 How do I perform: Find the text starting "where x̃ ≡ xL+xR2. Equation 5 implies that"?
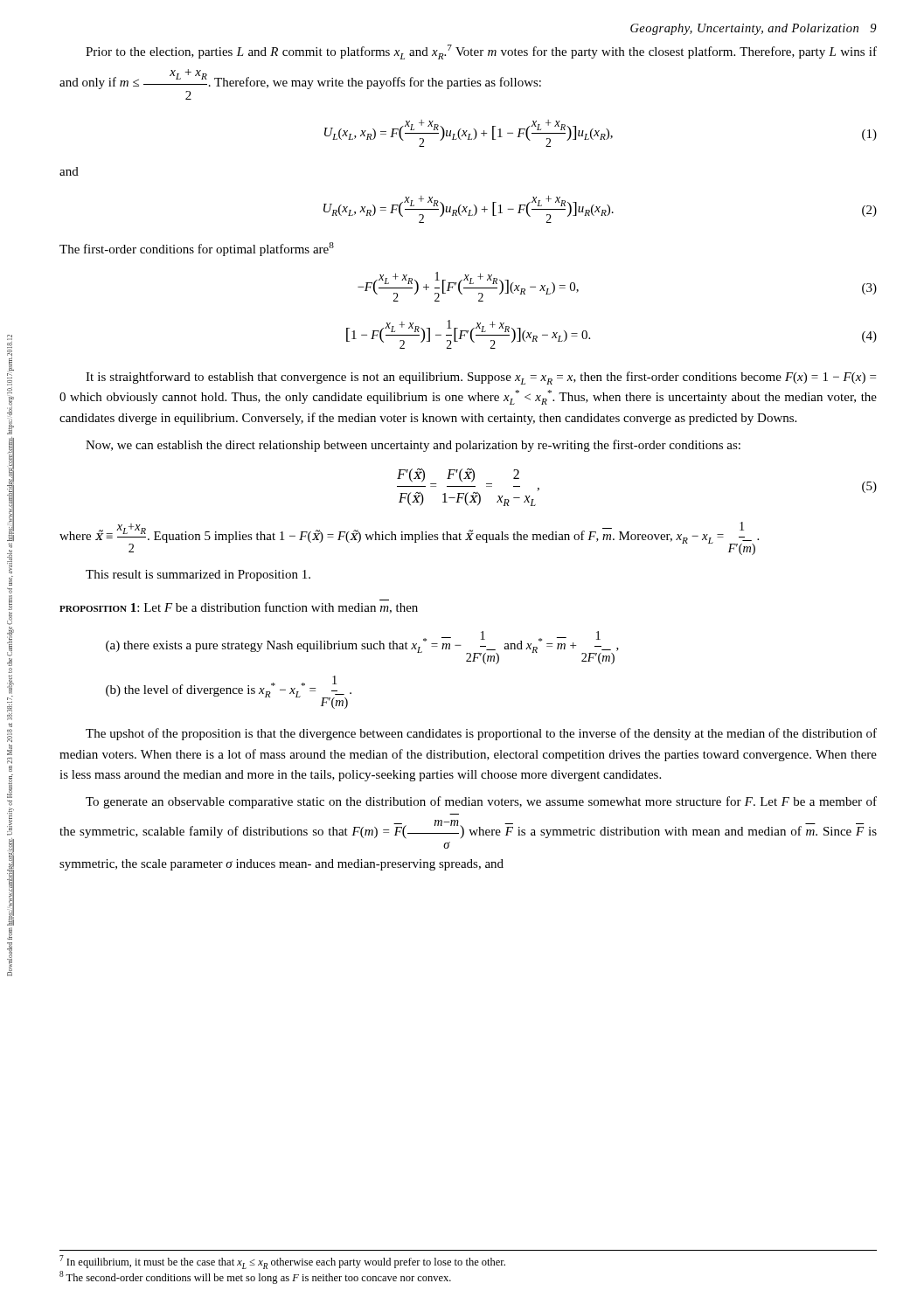pos(410,537)
